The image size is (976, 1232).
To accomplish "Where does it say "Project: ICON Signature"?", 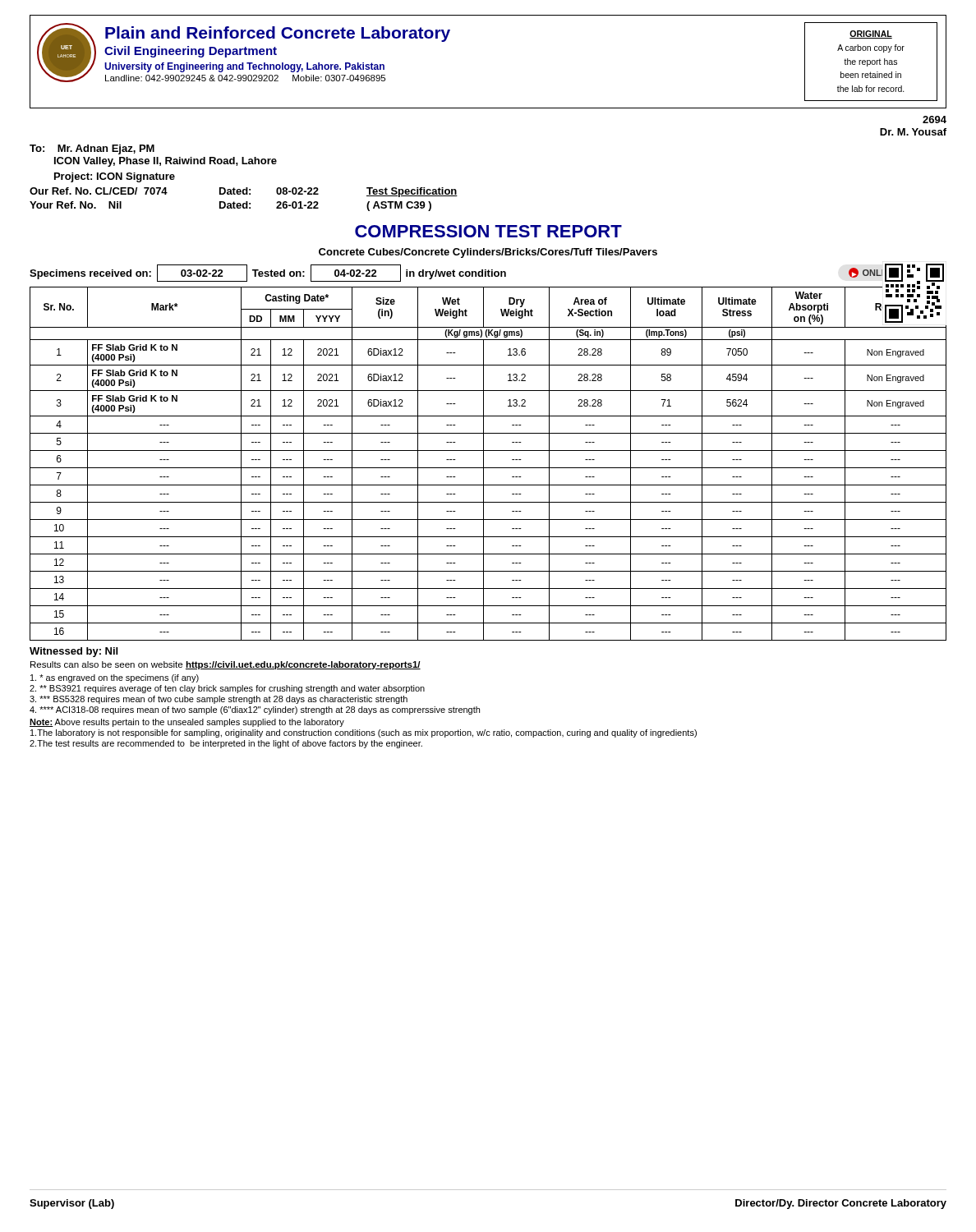I will [102, 176].
